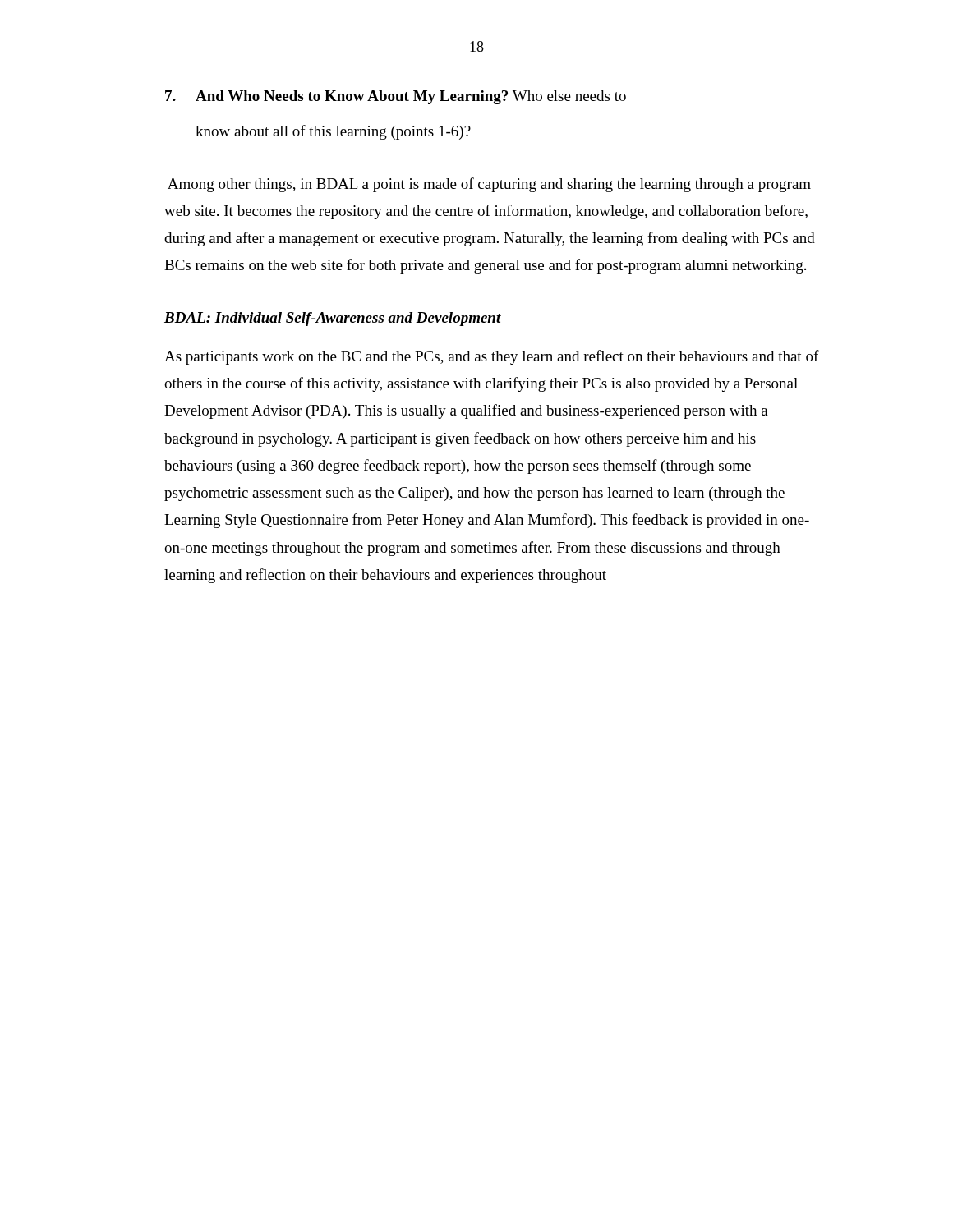Click on the element starting "7. And Who Needs"
Image resolution: width=953 pixels, height=1232 pixels.
click(x=395, y=96)
